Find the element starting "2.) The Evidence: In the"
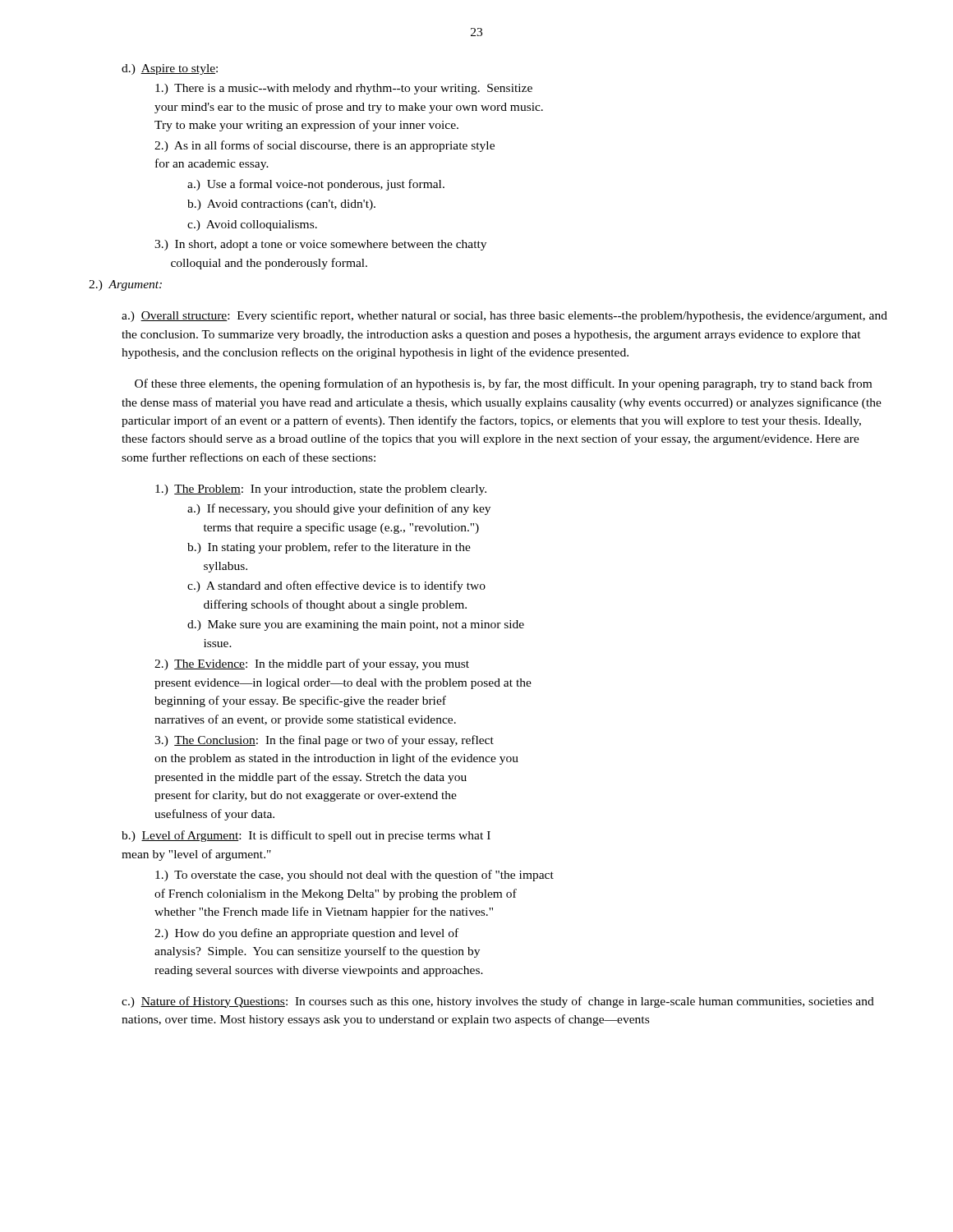The width and height of the screenshot is (953, 1232). click(x=521, y=692)
